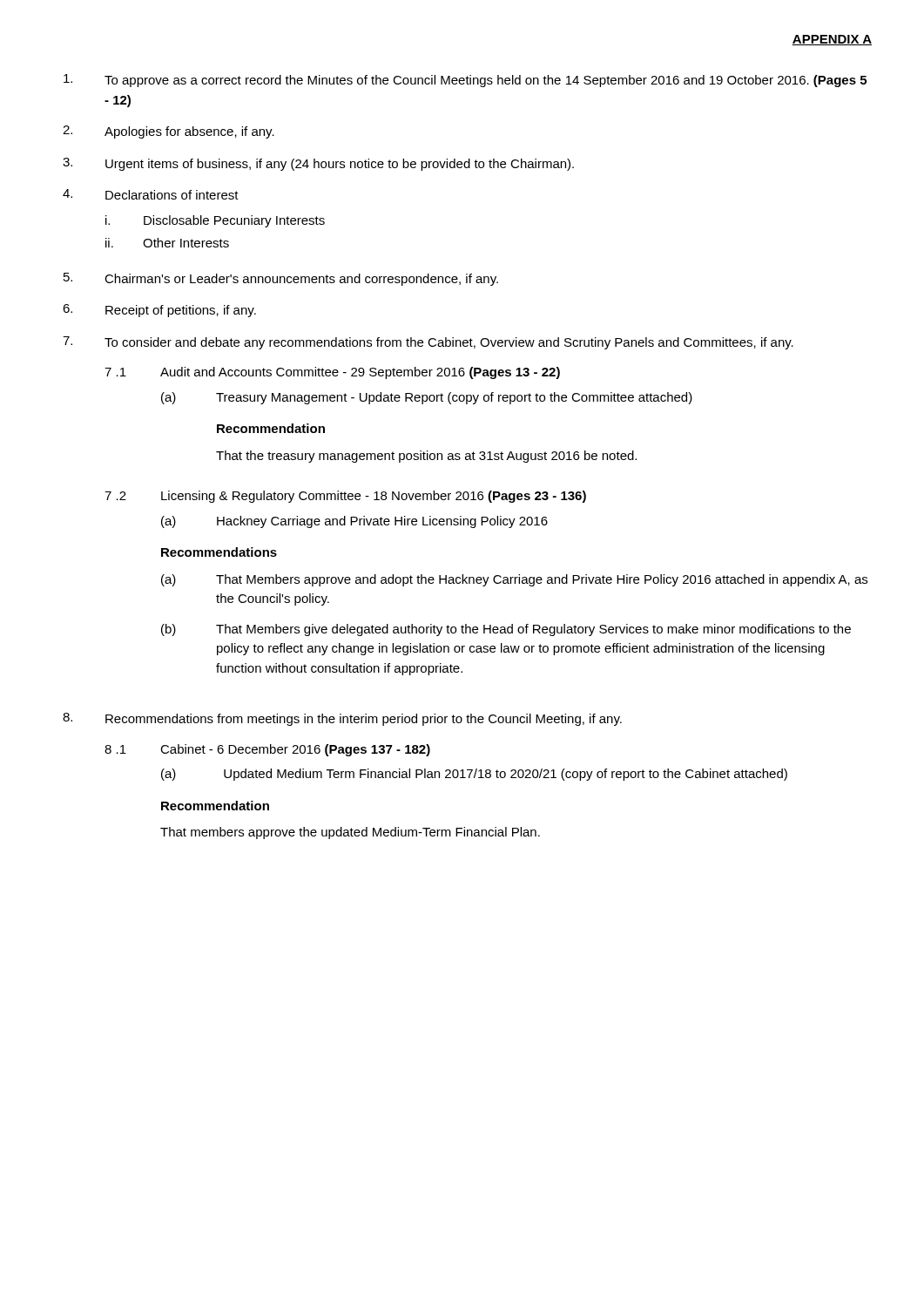Navigate to the element starting "8. Recommendations from meetings in the"
The width and height of the screenshot is (924, 1307).
point(467,786)
